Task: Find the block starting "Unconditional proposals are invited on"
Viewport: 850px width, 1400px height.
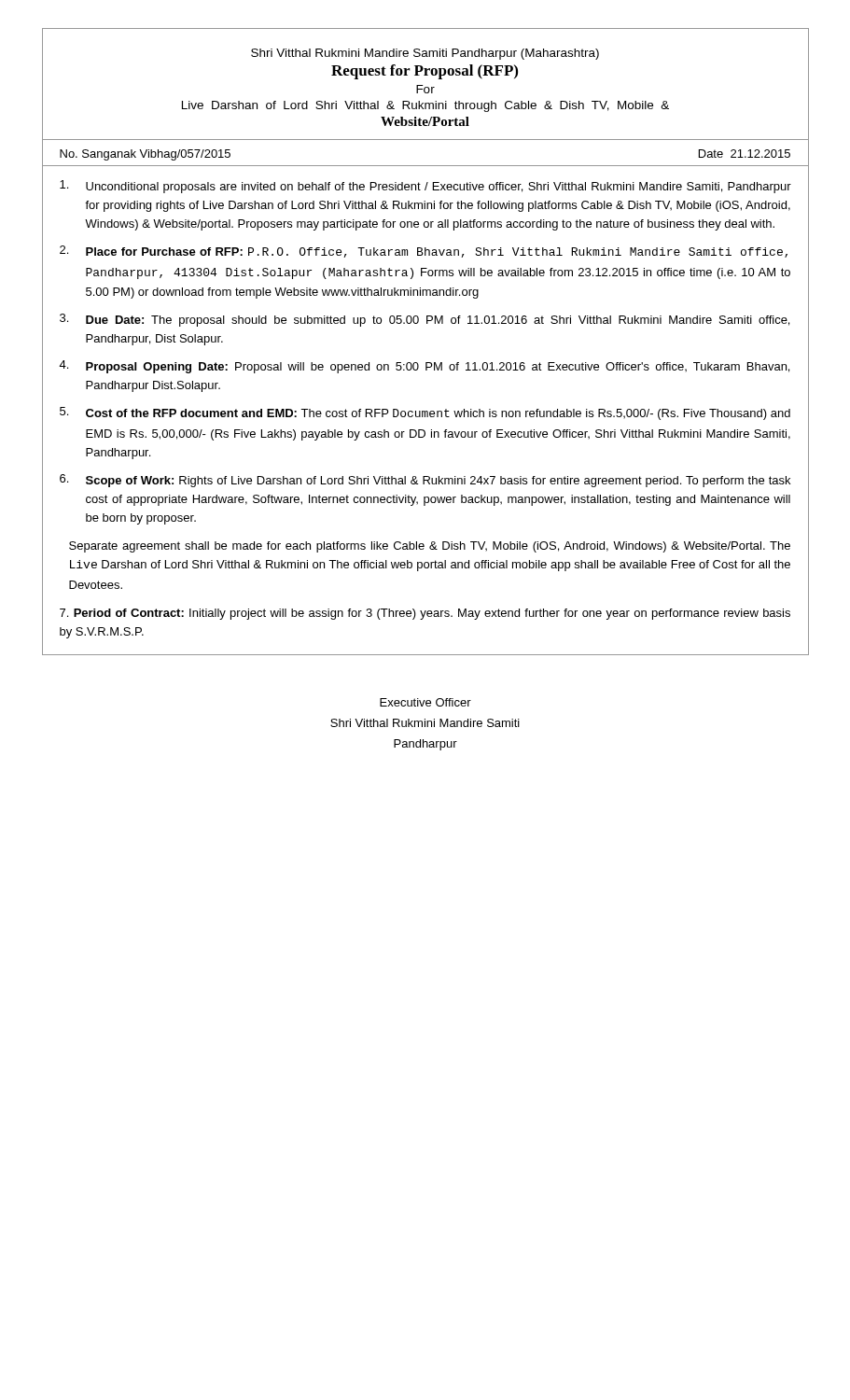Action: 425,206
